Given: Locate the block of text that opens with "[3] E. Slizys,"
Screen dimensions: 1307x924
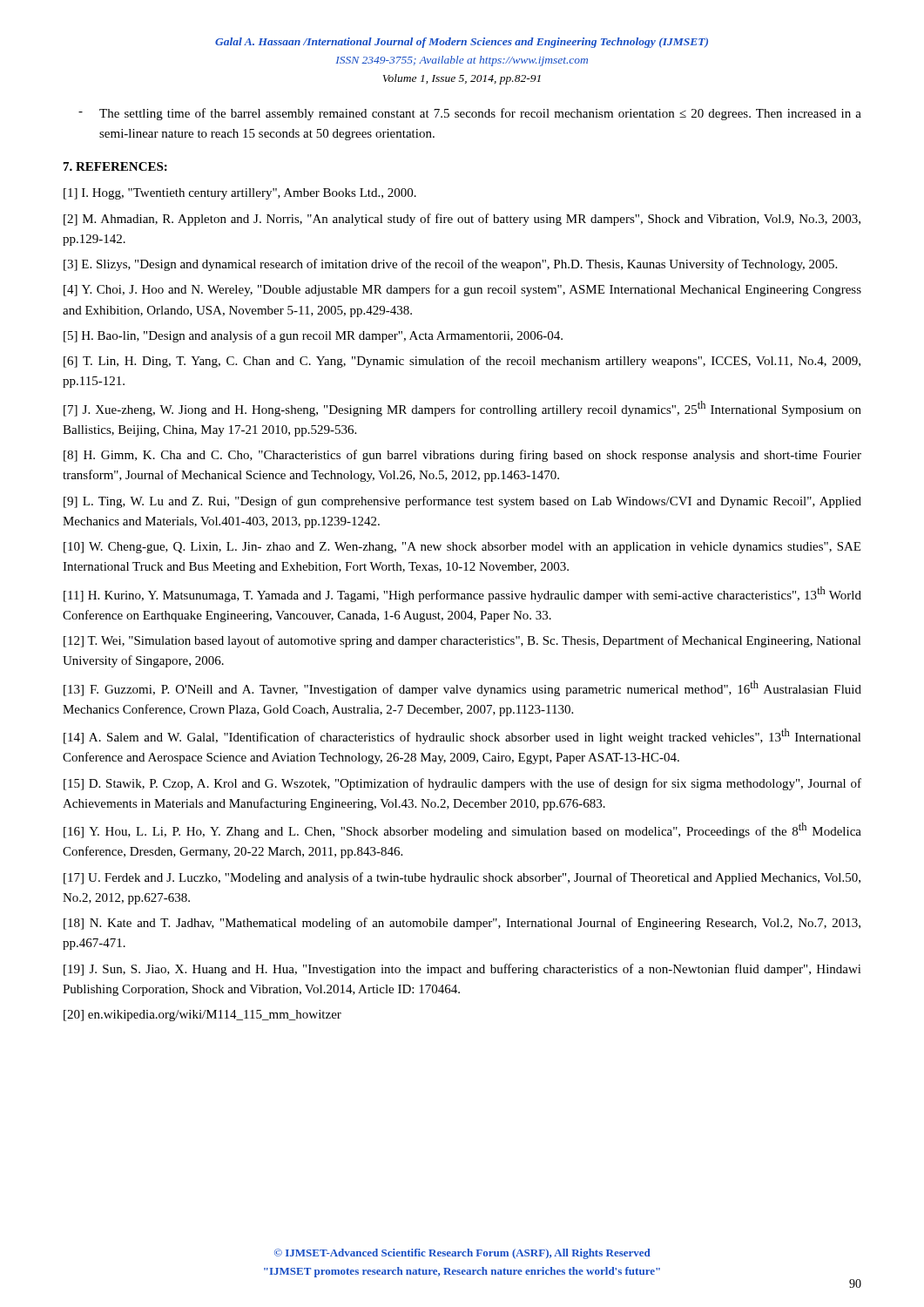Looking at the screenshot, I should [x=450, y=264].
